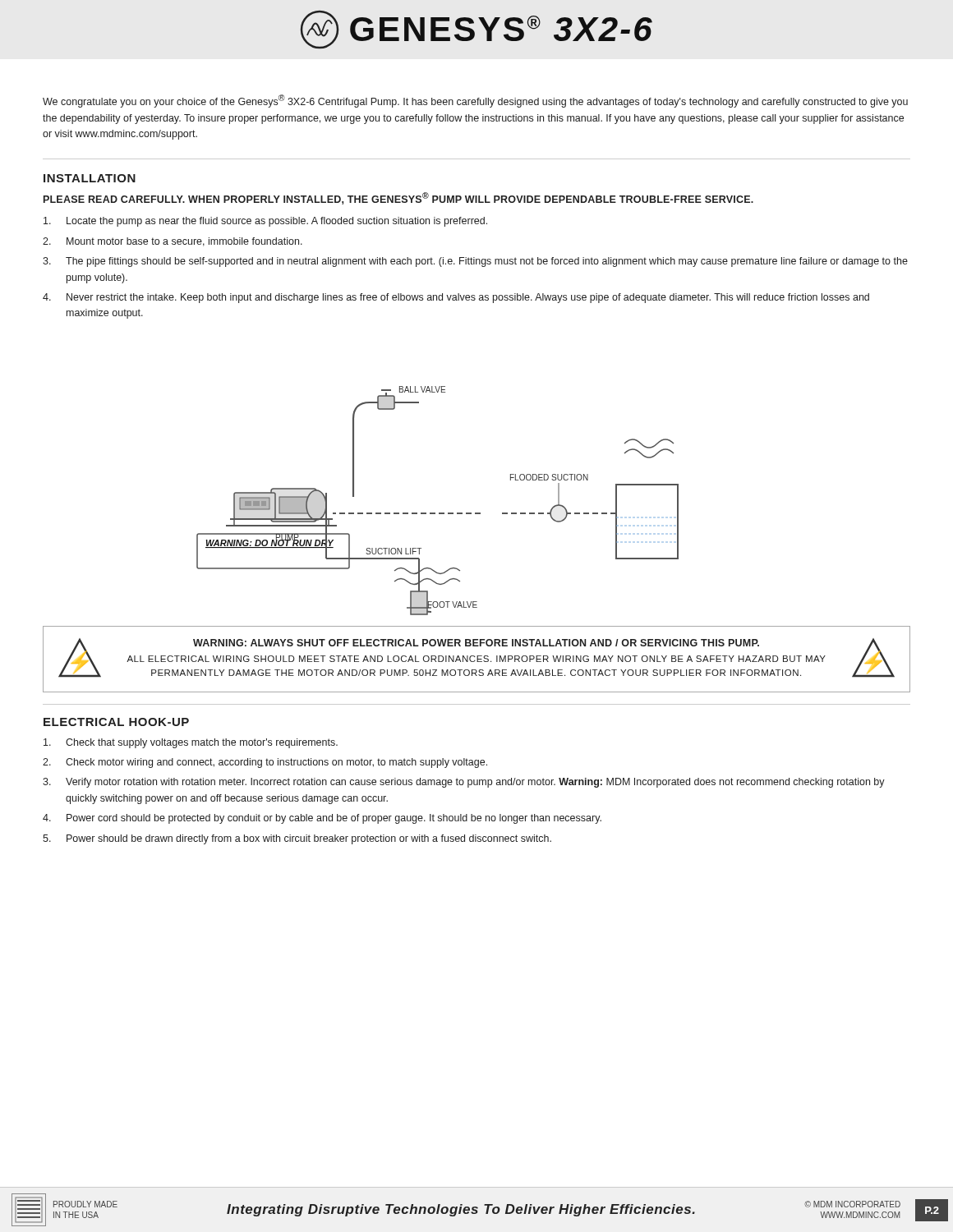Select the element starting "2. Check motor wiring and connect, according"
953x1232 pixels.
pos(265,763)
